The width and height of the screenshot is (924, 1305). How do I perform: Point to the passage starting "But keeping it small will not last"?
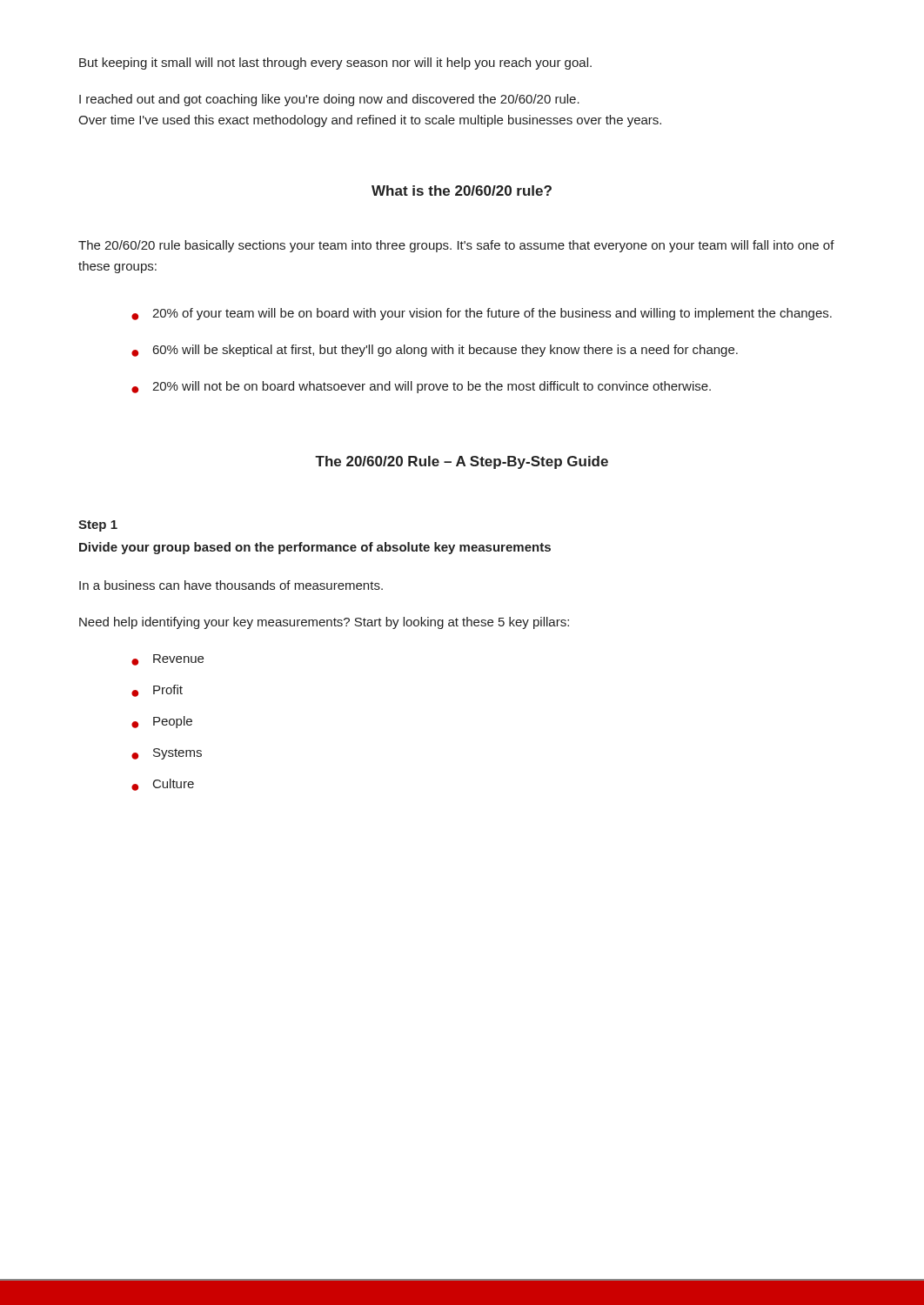(x=335, y=62)
